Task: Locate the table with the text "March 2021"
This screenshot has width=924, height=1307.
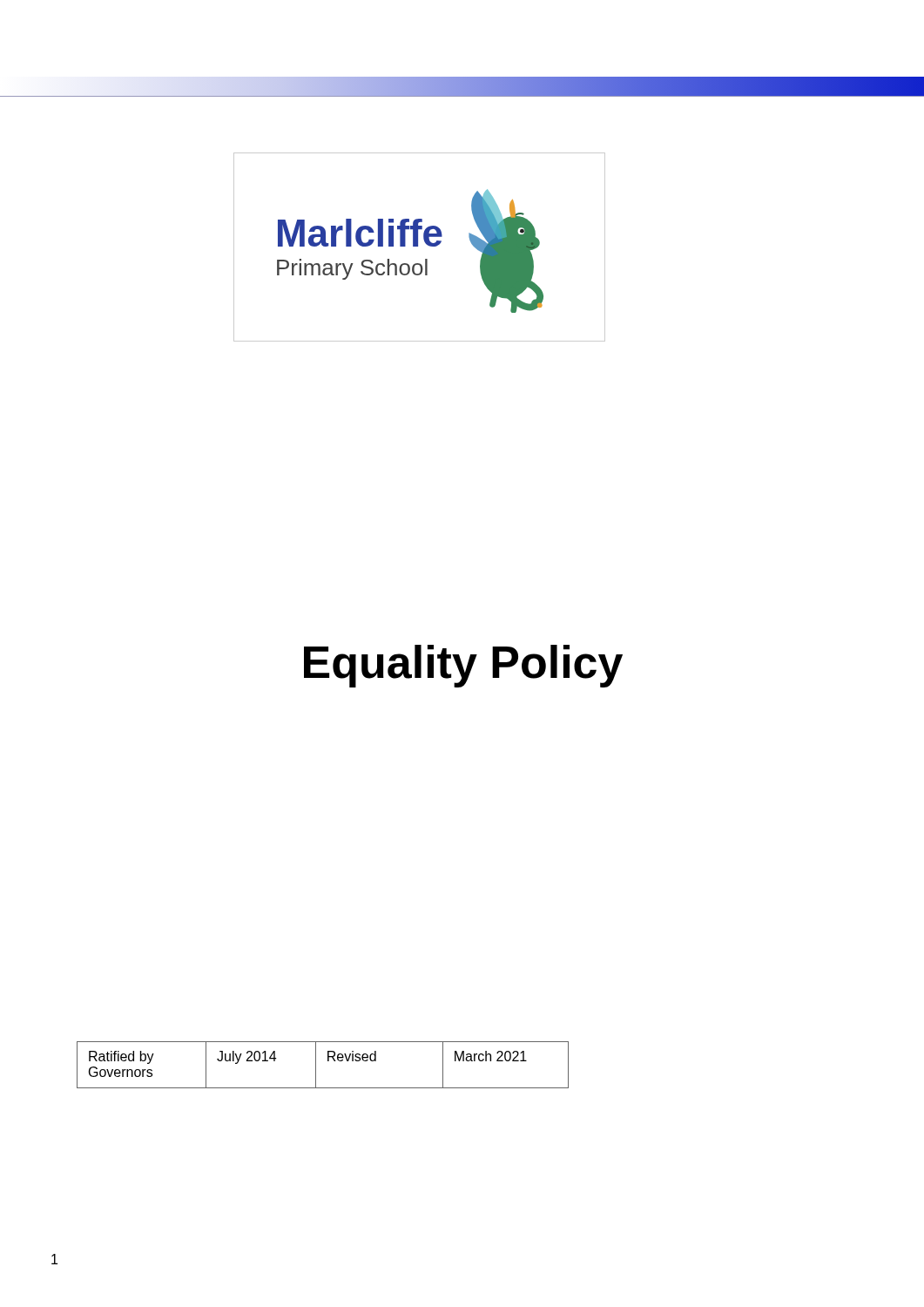Action: point(323,1065)
